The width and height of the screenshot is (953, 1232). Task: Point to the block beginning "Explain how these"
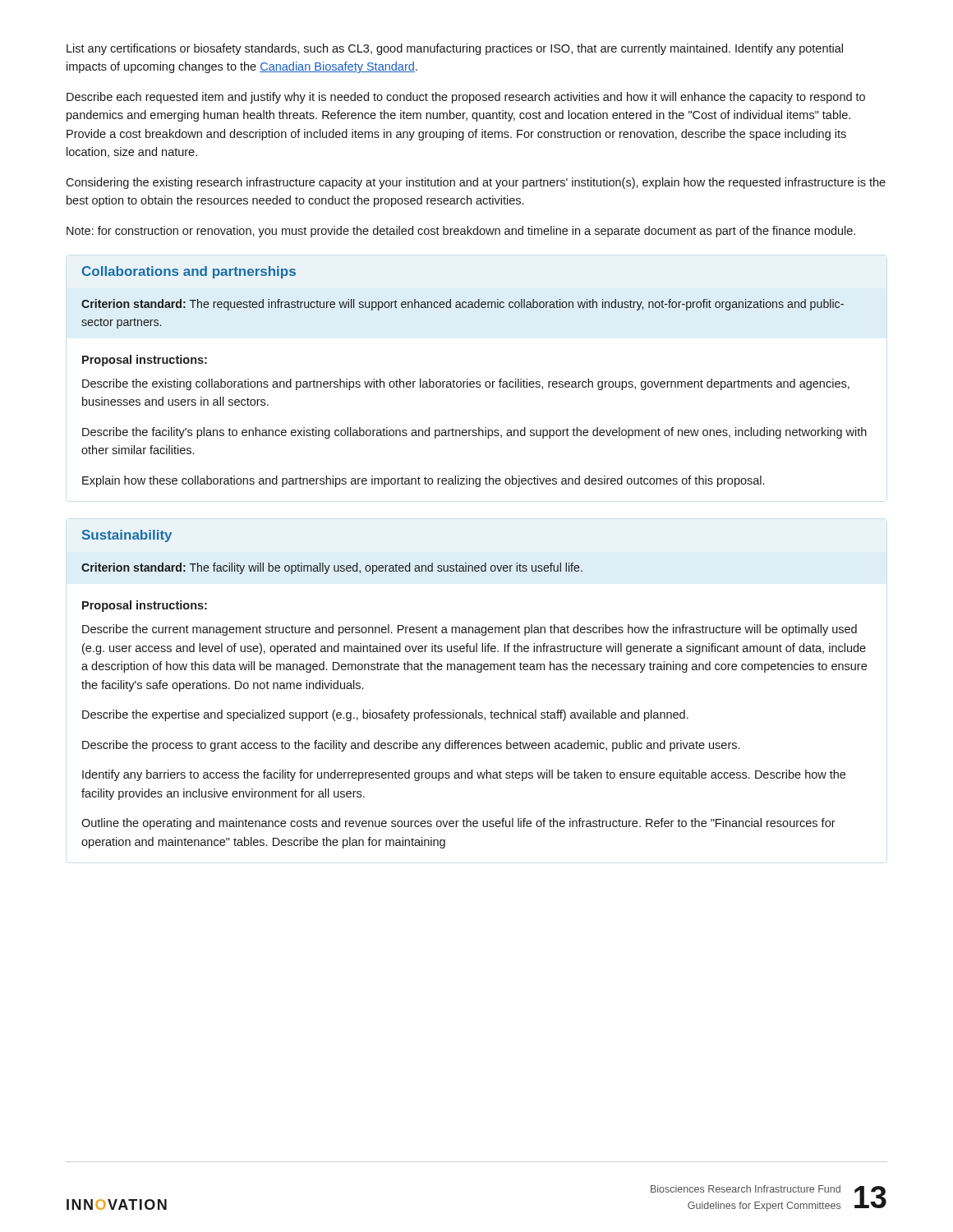pyautogui.click(x=423, y=480)
